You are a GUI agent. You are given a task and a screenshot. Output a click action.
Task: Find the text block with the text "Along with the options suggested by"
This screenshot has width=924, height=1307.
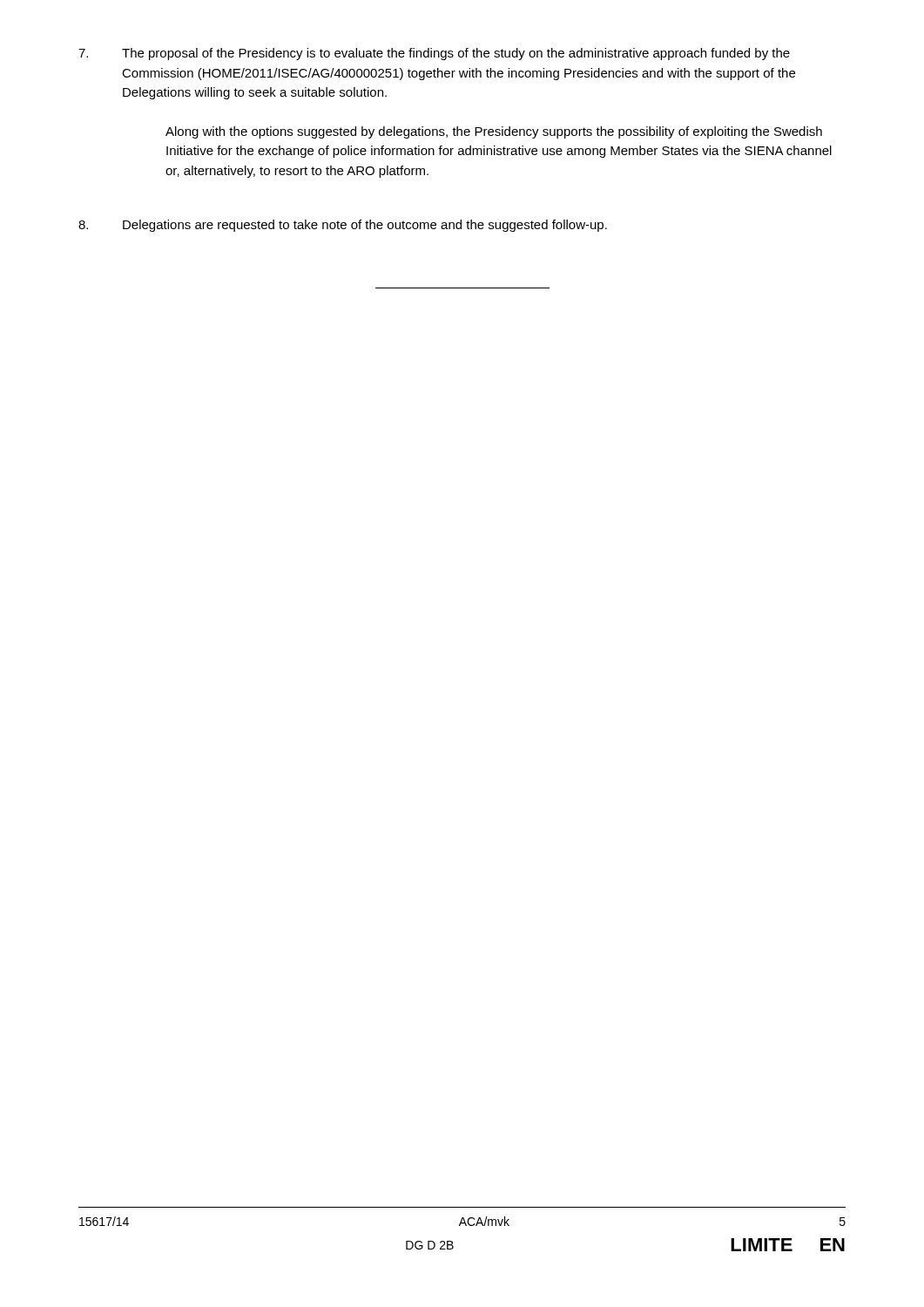(x=499, y=150)
